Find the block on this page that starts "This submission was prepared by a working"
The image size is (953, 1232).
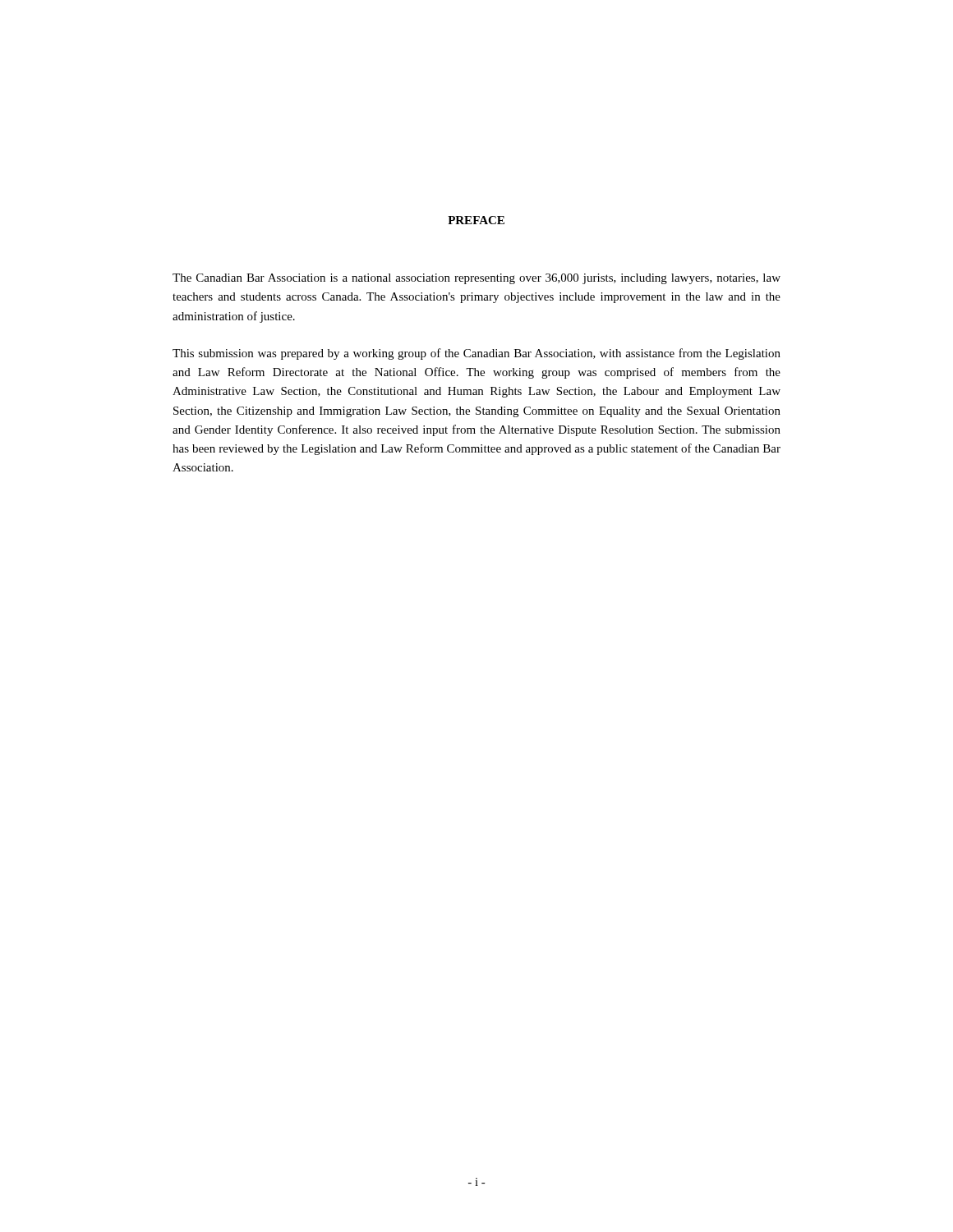coord(476,410)
